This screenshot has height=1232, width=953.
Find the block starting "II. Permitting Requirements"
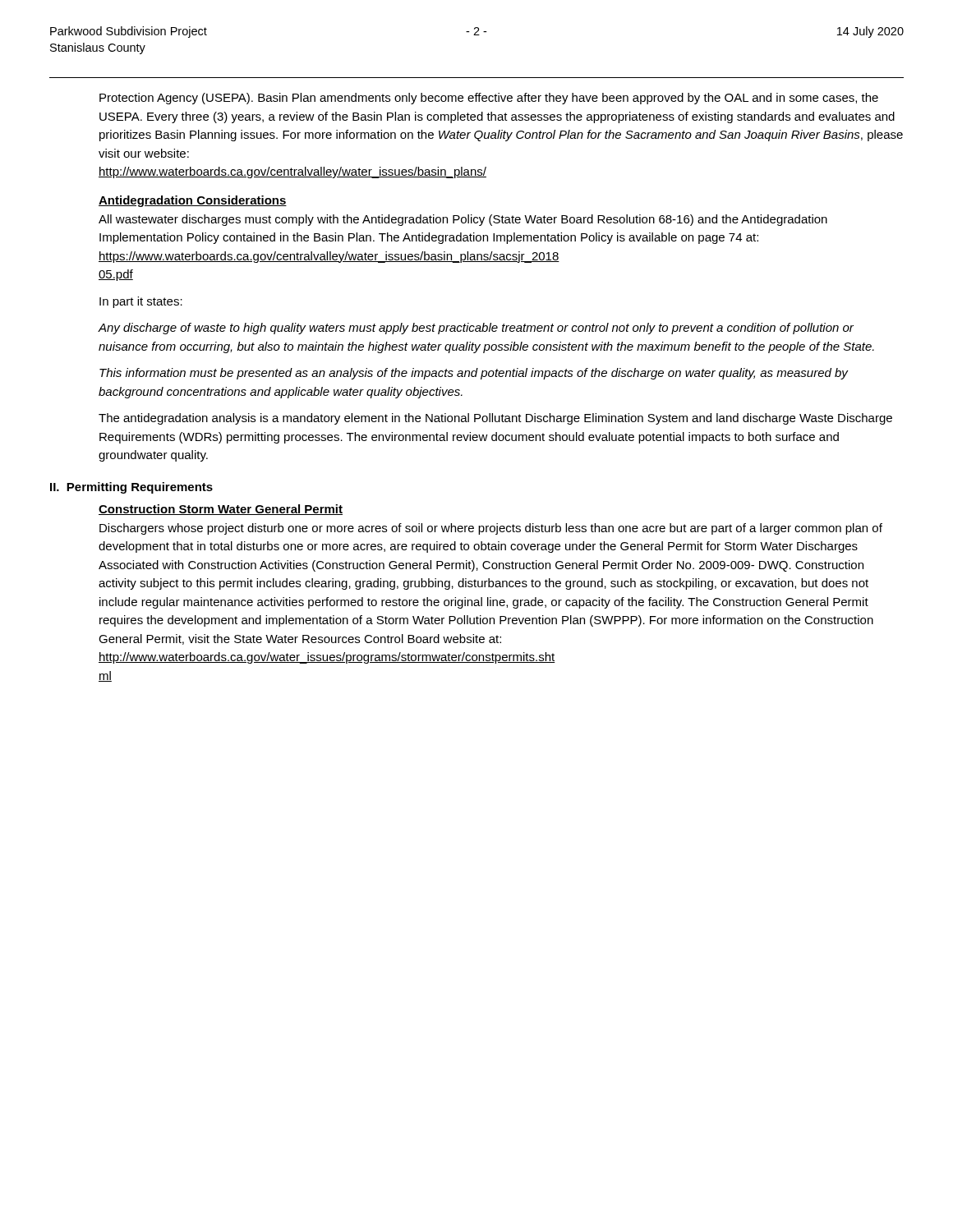pos(131,486)
